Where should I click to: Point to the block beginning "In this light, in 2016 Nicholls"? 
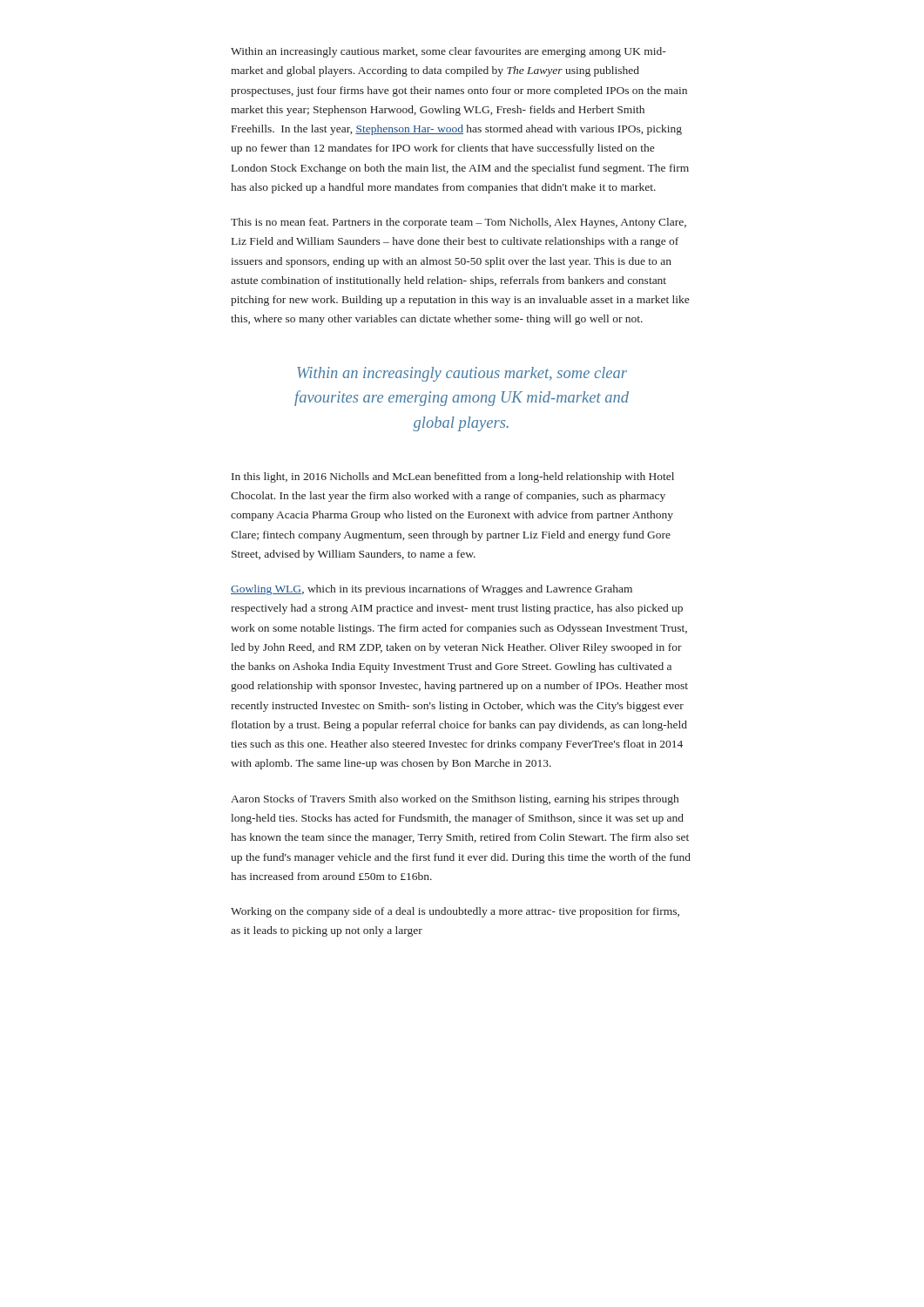[x=453, y=515]
